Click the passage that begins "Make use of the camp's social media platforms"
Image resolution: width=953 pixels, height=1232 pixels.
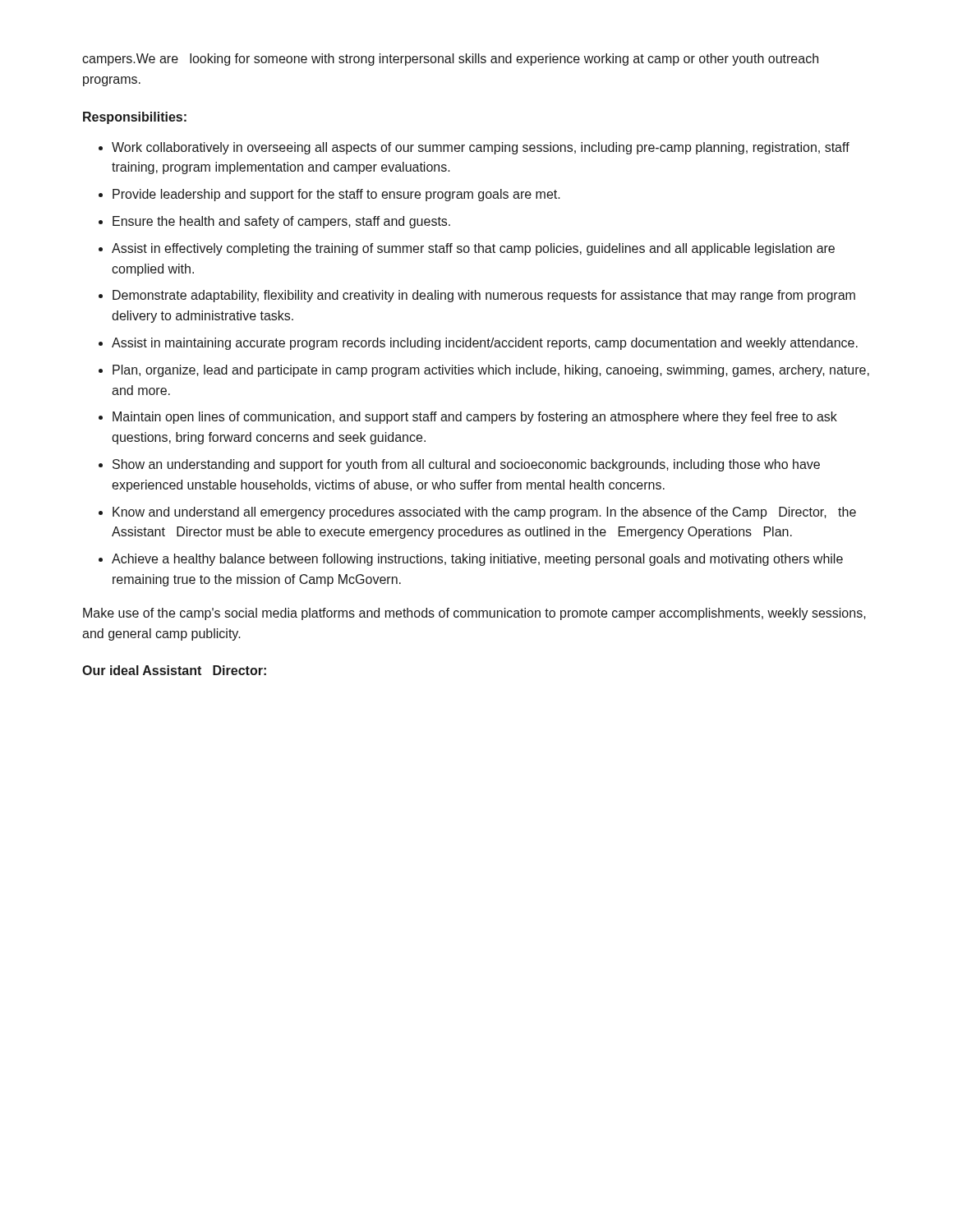click(x=474, y=623)
